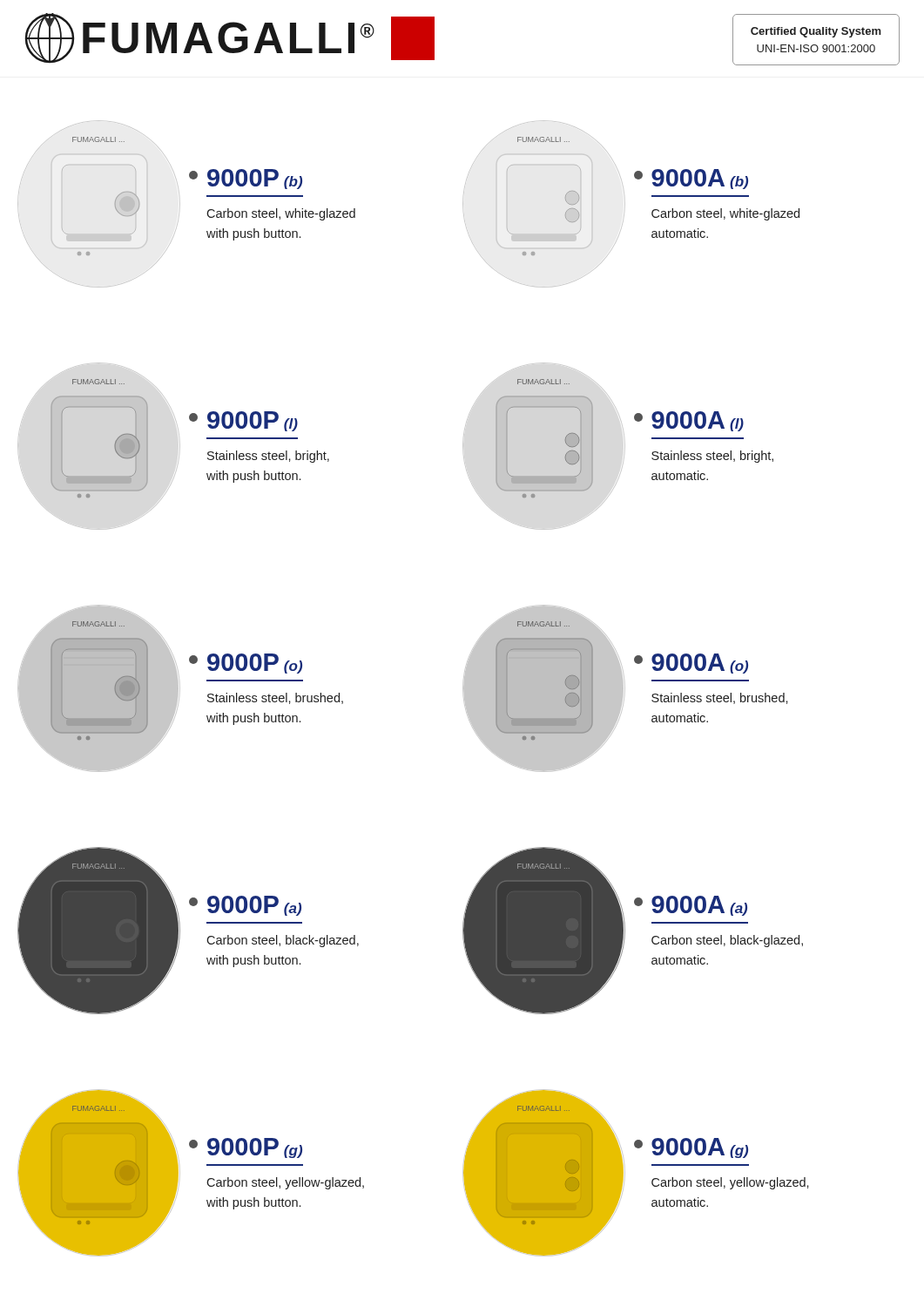Point to "Carbon steel, yellow-glazed,automatic."
The width and height of the screenshot is (924, 1307).
[730, 1192]
